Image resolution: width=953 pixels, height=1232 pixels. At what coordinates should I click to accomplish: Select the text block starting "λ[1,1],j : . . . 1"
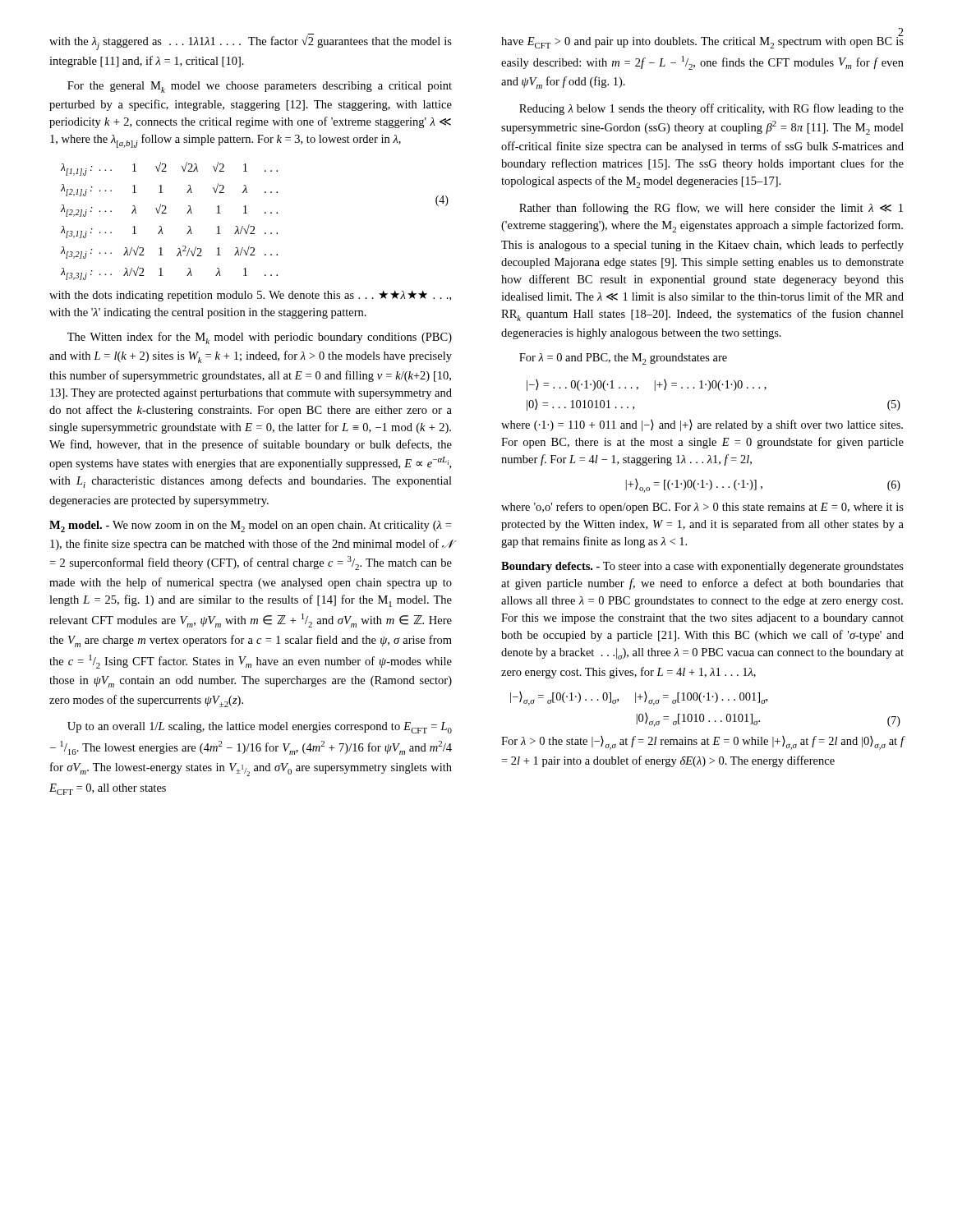click(251, 220)
